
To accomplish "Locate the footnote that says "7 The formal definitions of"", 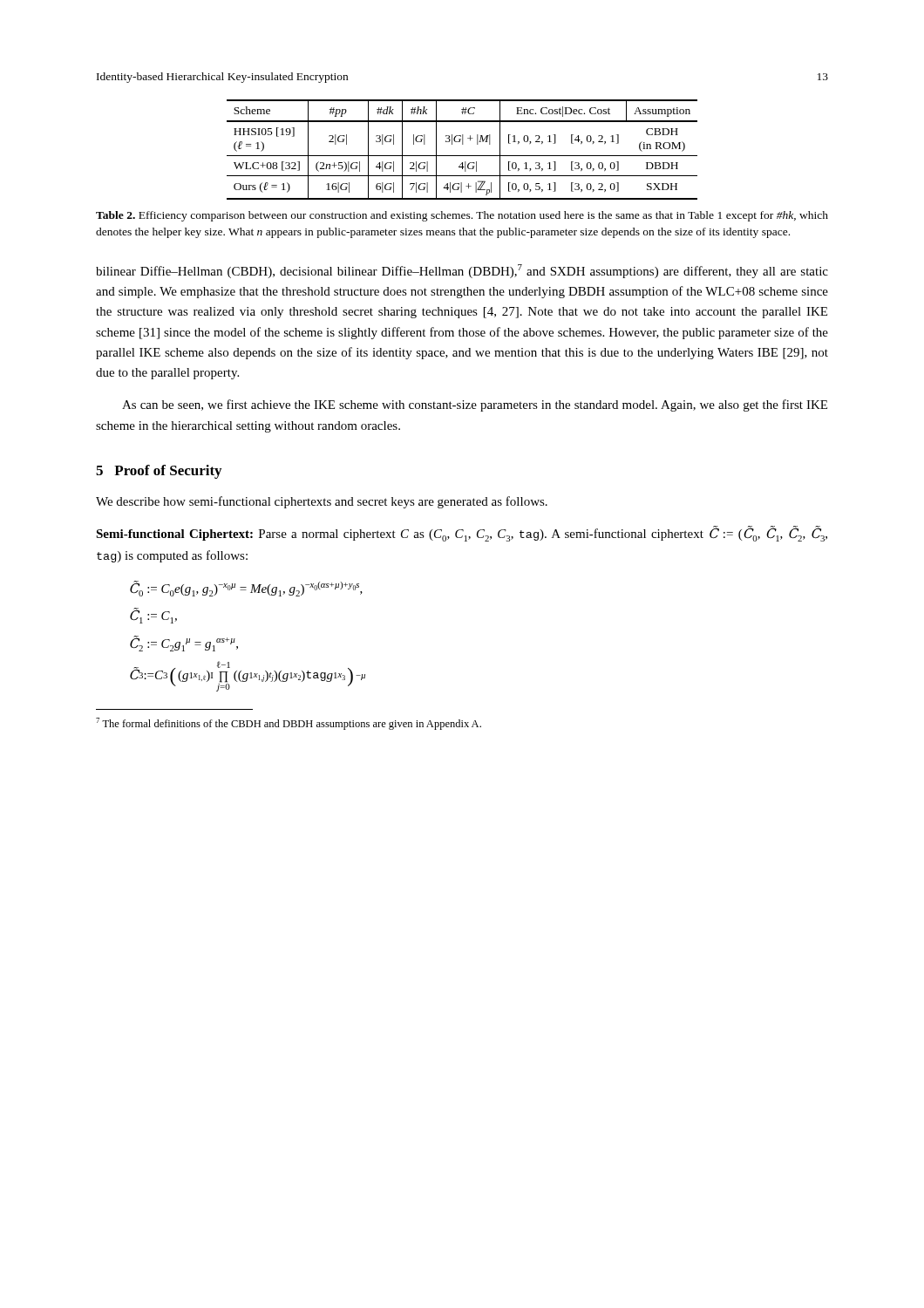I will (289, 723).
